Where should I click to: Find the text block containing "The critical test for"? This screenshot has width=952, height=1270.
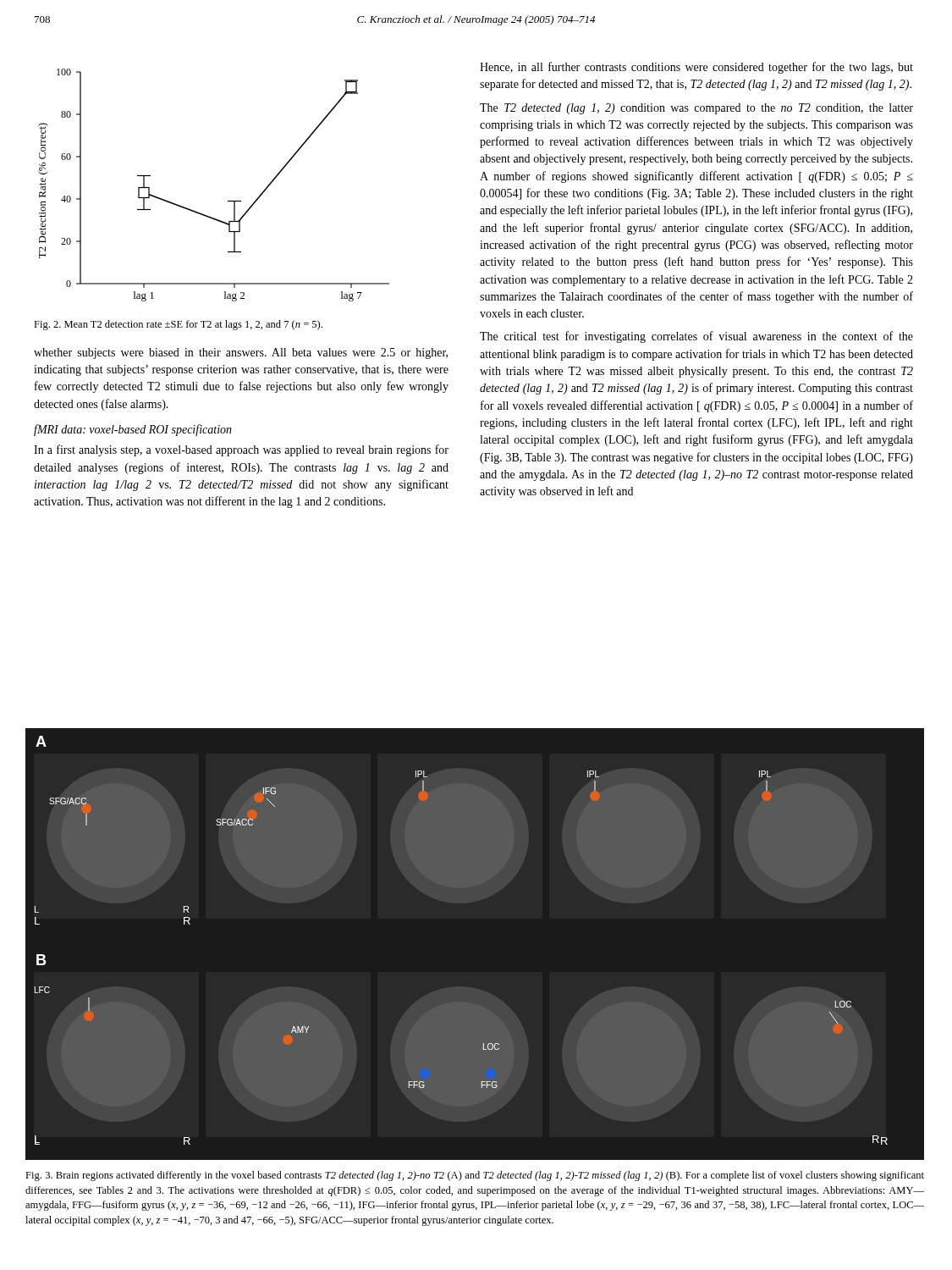point(696,414)
